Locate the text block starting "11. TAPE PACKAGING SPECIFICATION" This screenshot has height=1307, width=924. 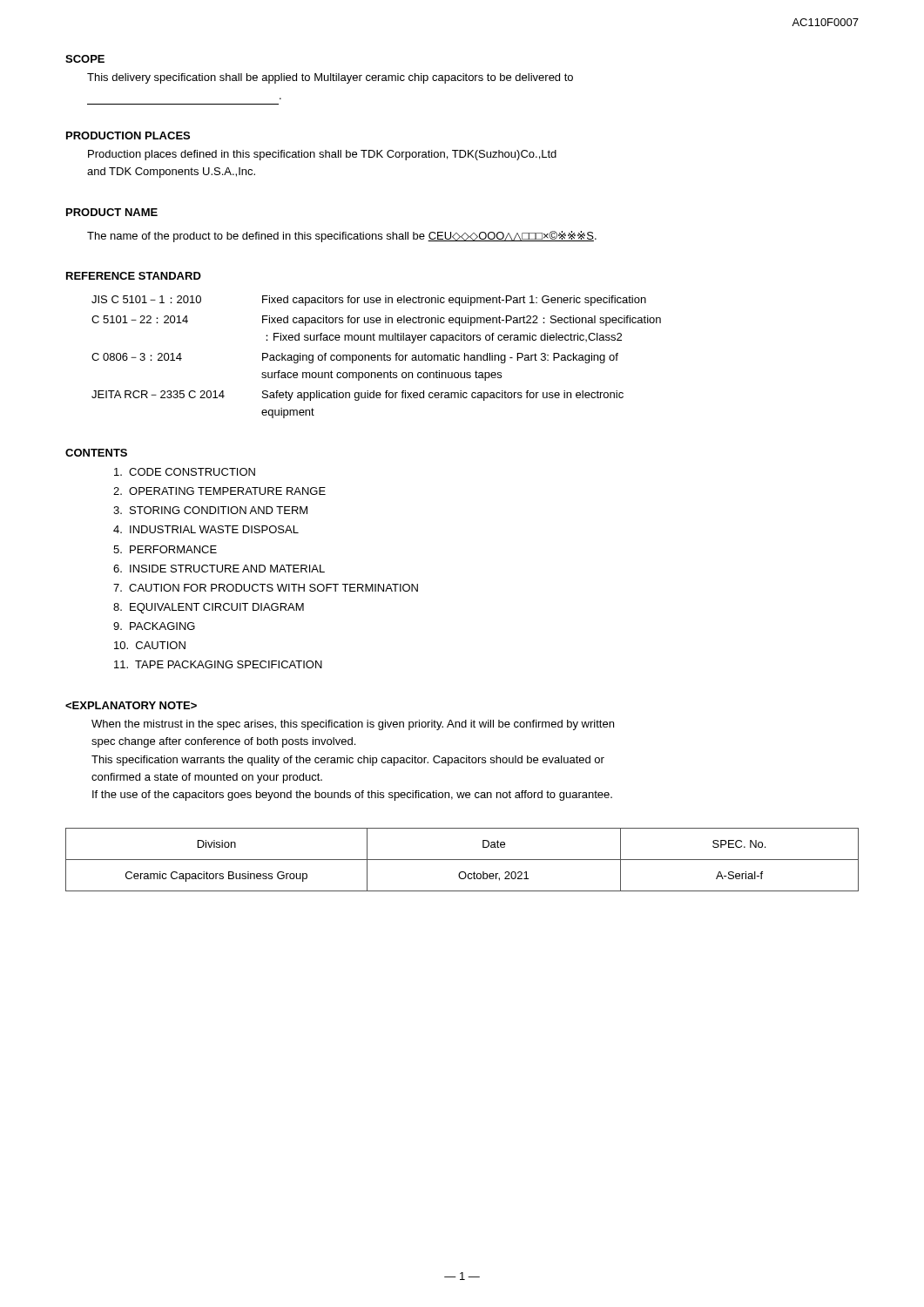click(x=218, y=664)
